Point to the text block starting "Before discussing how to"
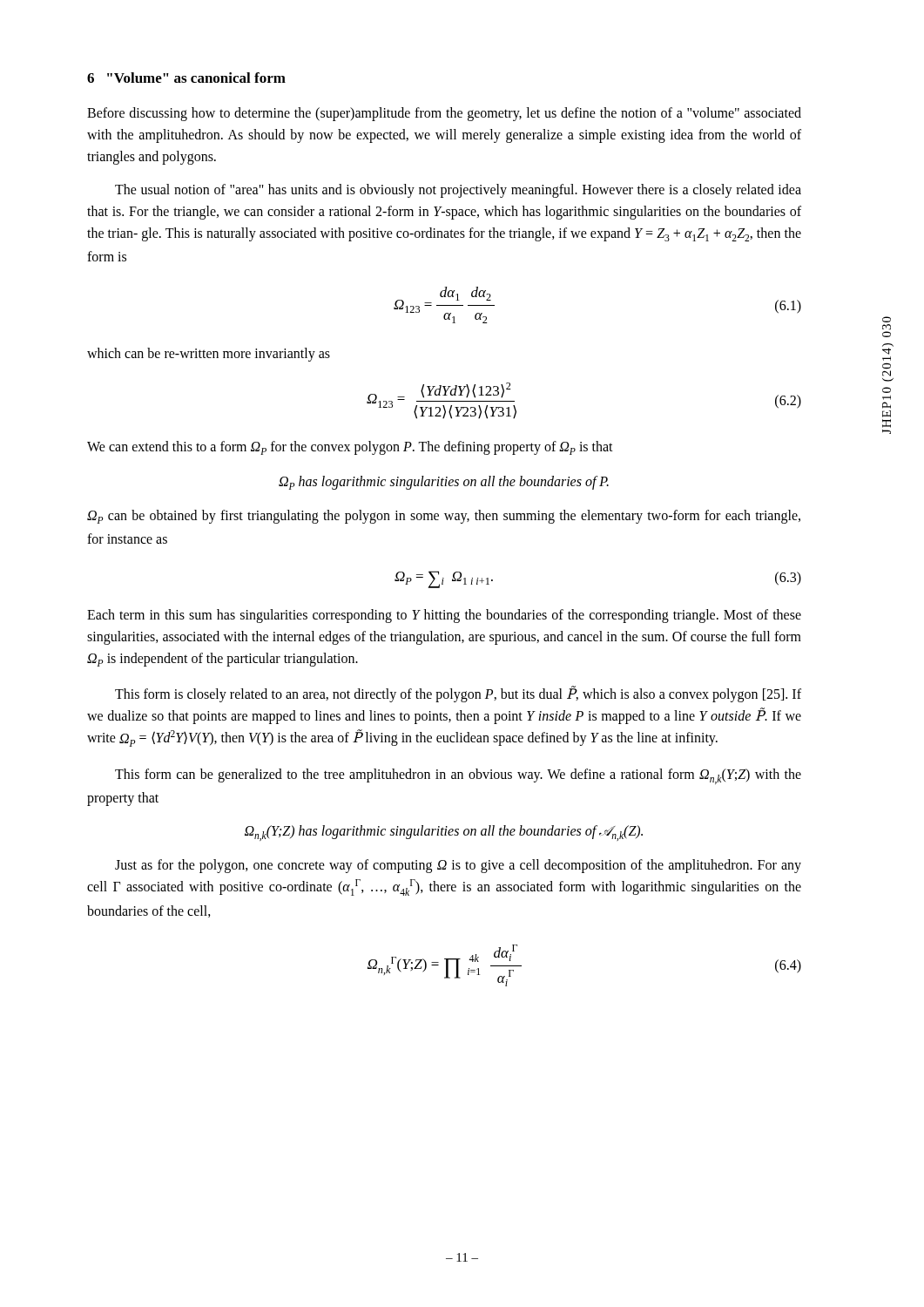Image resolution: width=924 pixels, height=1307 pixels. 444,134
